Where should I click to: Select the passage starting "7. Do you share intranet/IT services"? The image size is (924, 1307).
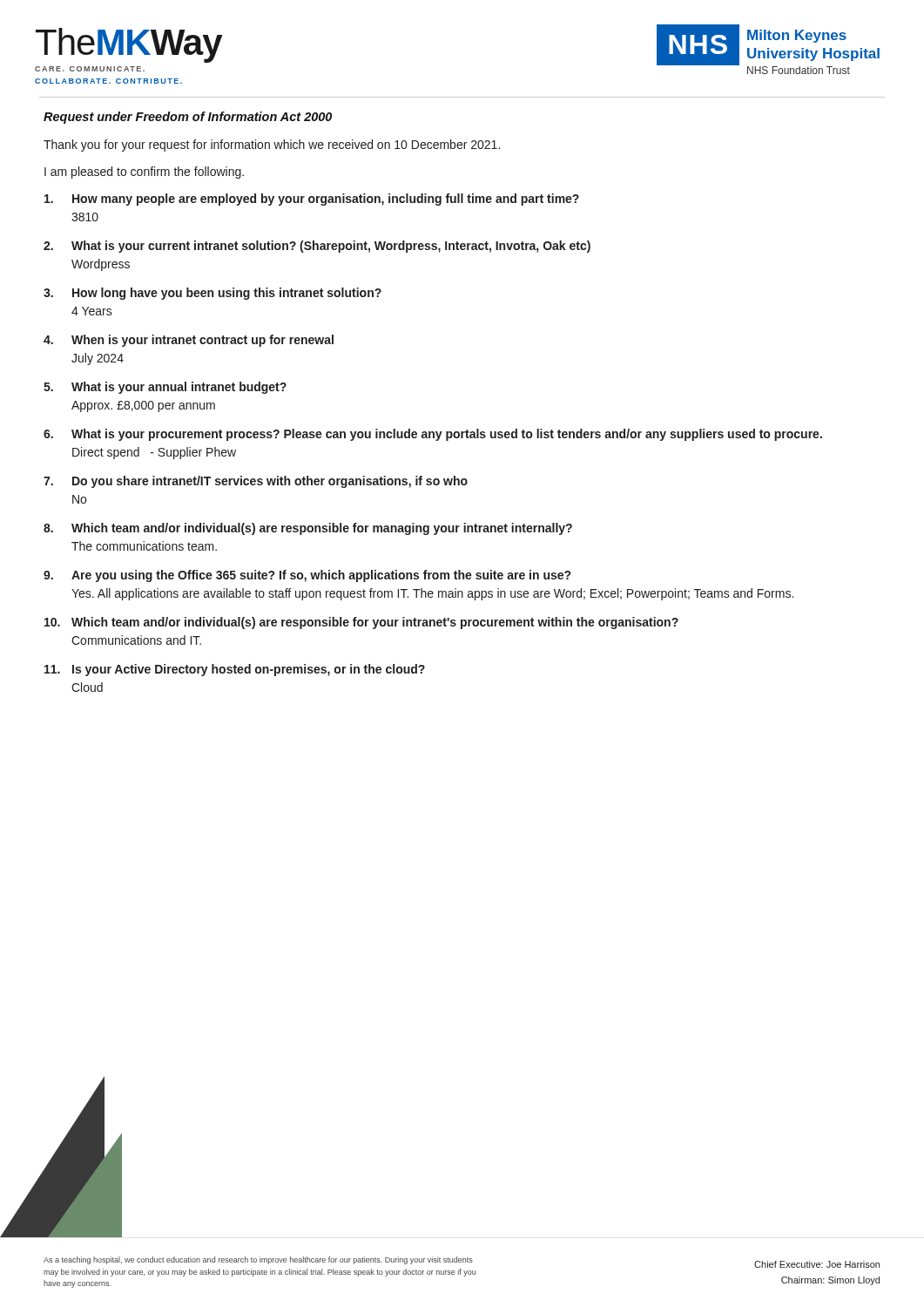(x=462, y=490)
